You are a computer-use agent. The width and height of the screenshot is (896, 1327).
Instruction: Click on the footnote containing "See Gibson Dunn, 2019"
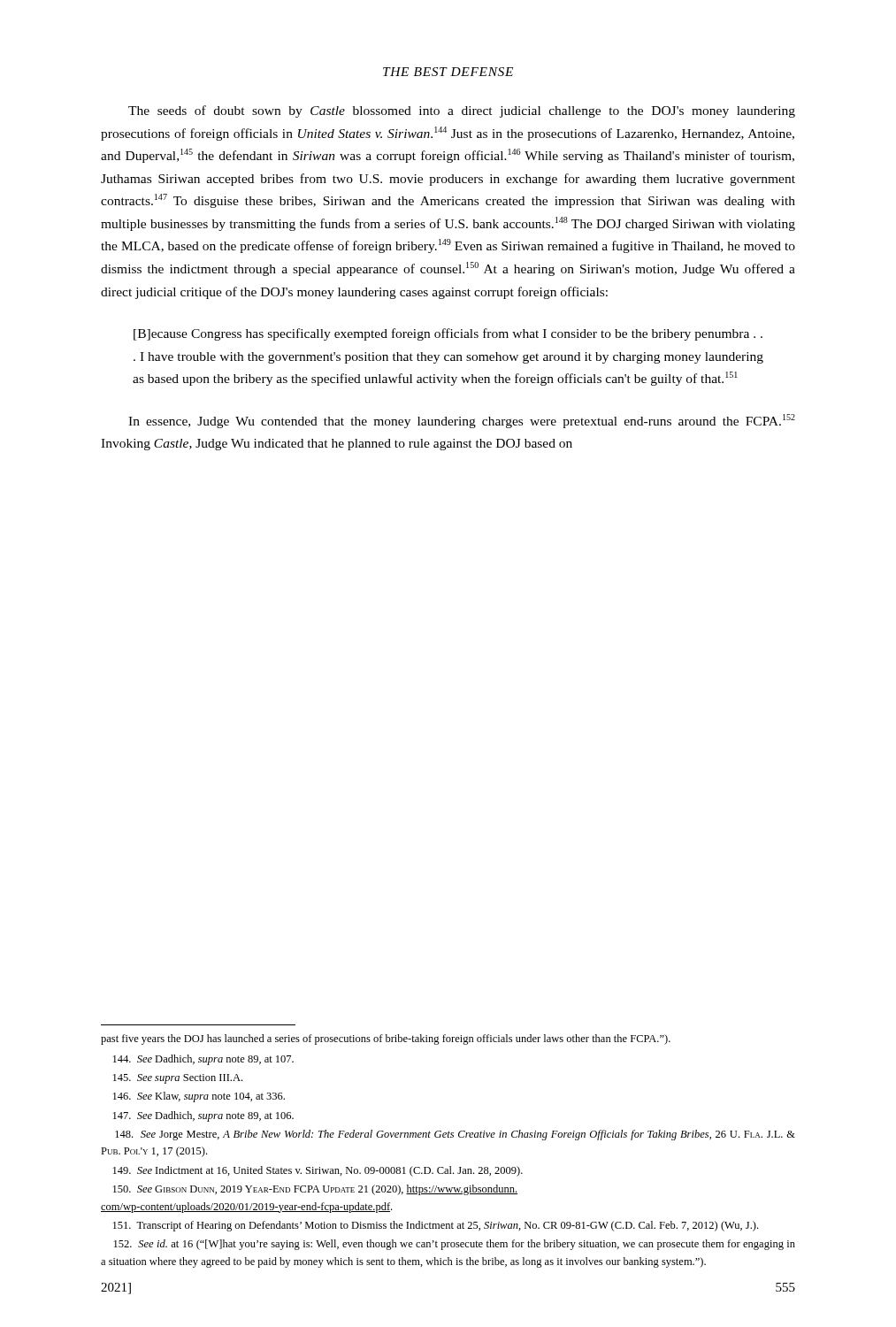pyautogui.click(x=309, y=1198)
